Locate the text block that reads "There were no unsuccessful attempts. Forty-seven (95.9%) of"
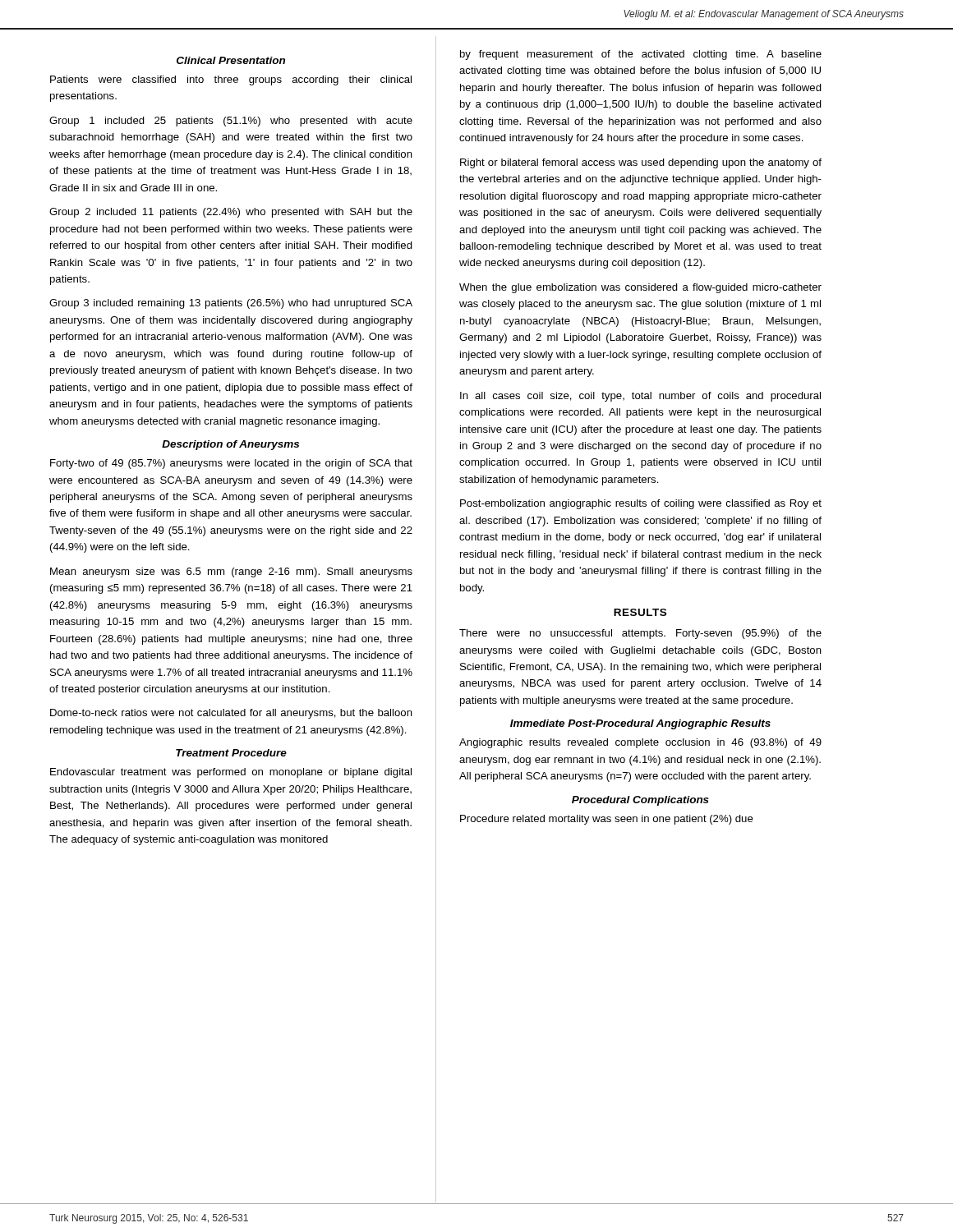Screen dimensions: 1232x953 pos(640,666)
